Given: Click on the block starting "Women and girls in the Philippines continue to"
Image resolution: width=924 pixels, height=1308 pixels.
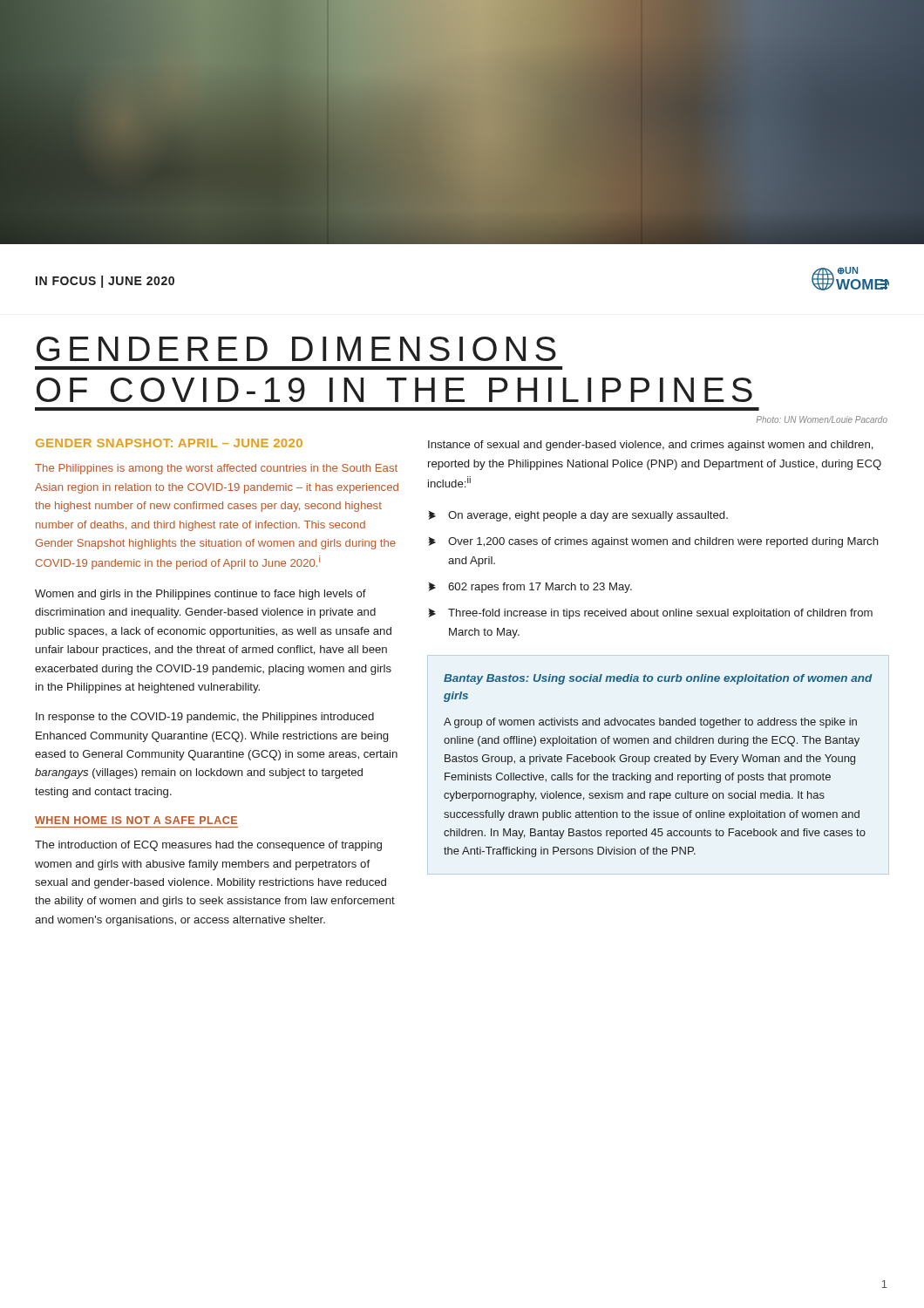Looking at the screenshot, I should (213, 640).
